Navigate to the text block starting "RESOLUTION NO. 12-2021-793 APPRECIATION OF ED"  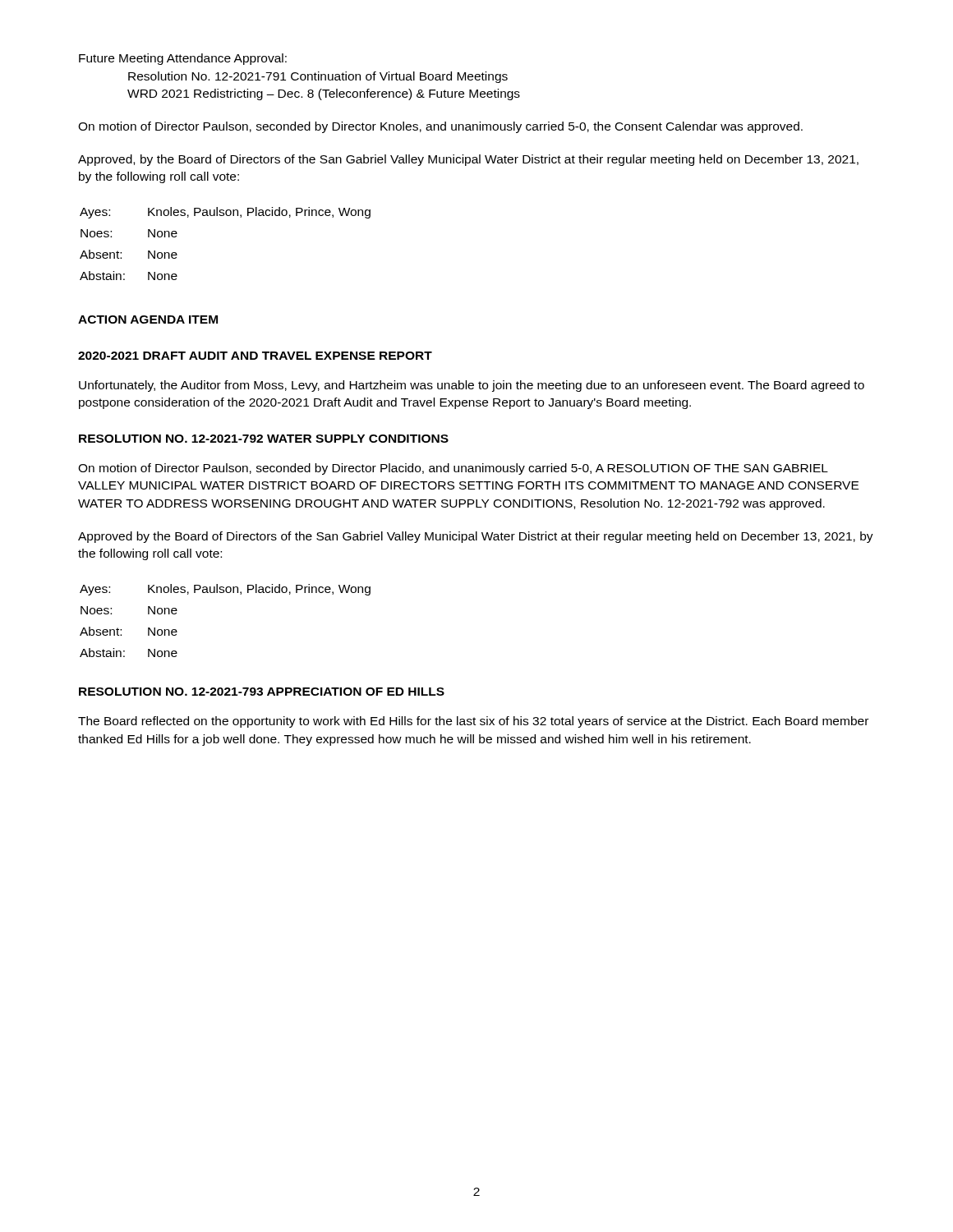click(261, 691)
